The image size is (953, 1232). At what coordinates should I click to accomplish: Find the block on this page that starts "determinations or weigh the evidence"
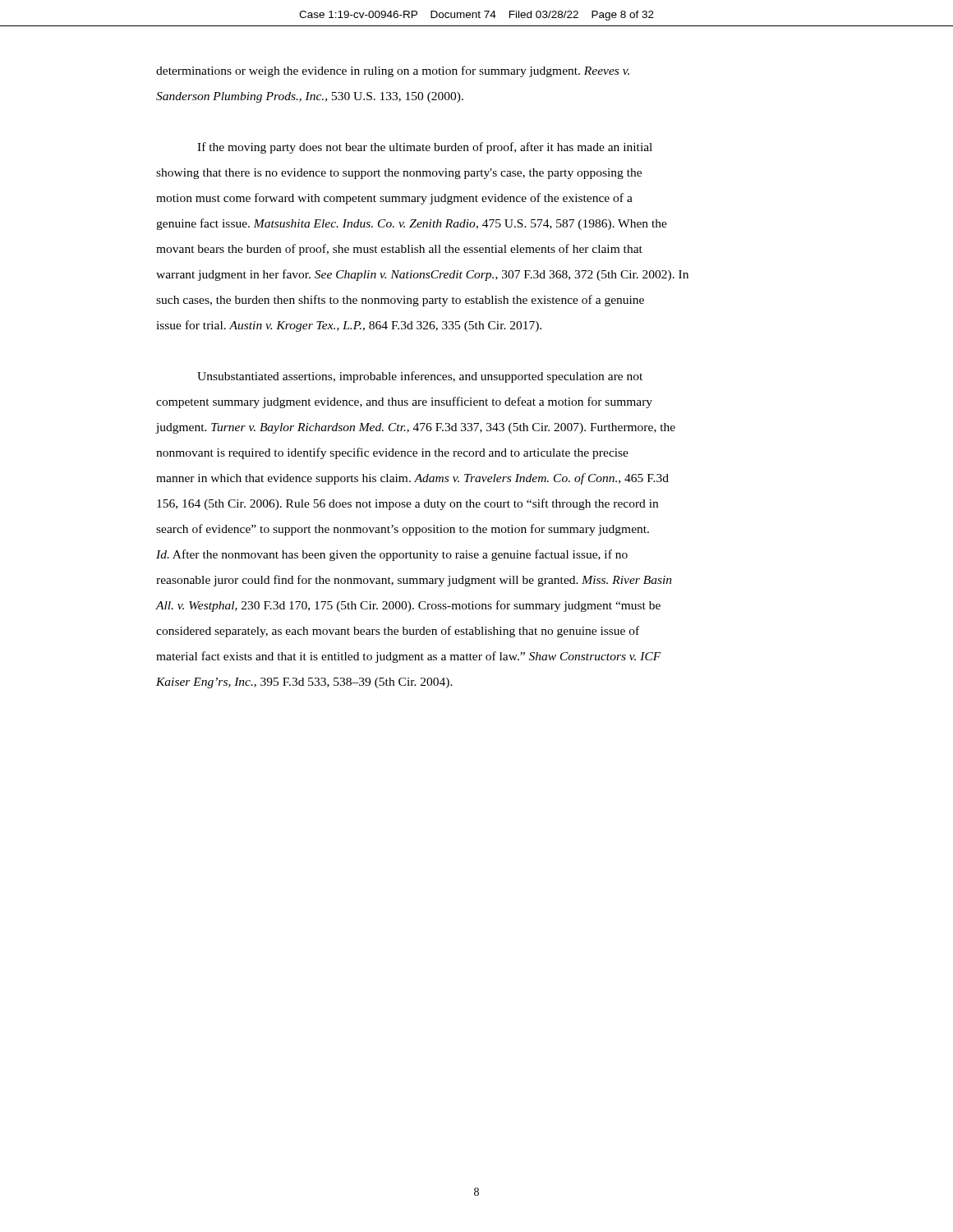click(476, 376)
